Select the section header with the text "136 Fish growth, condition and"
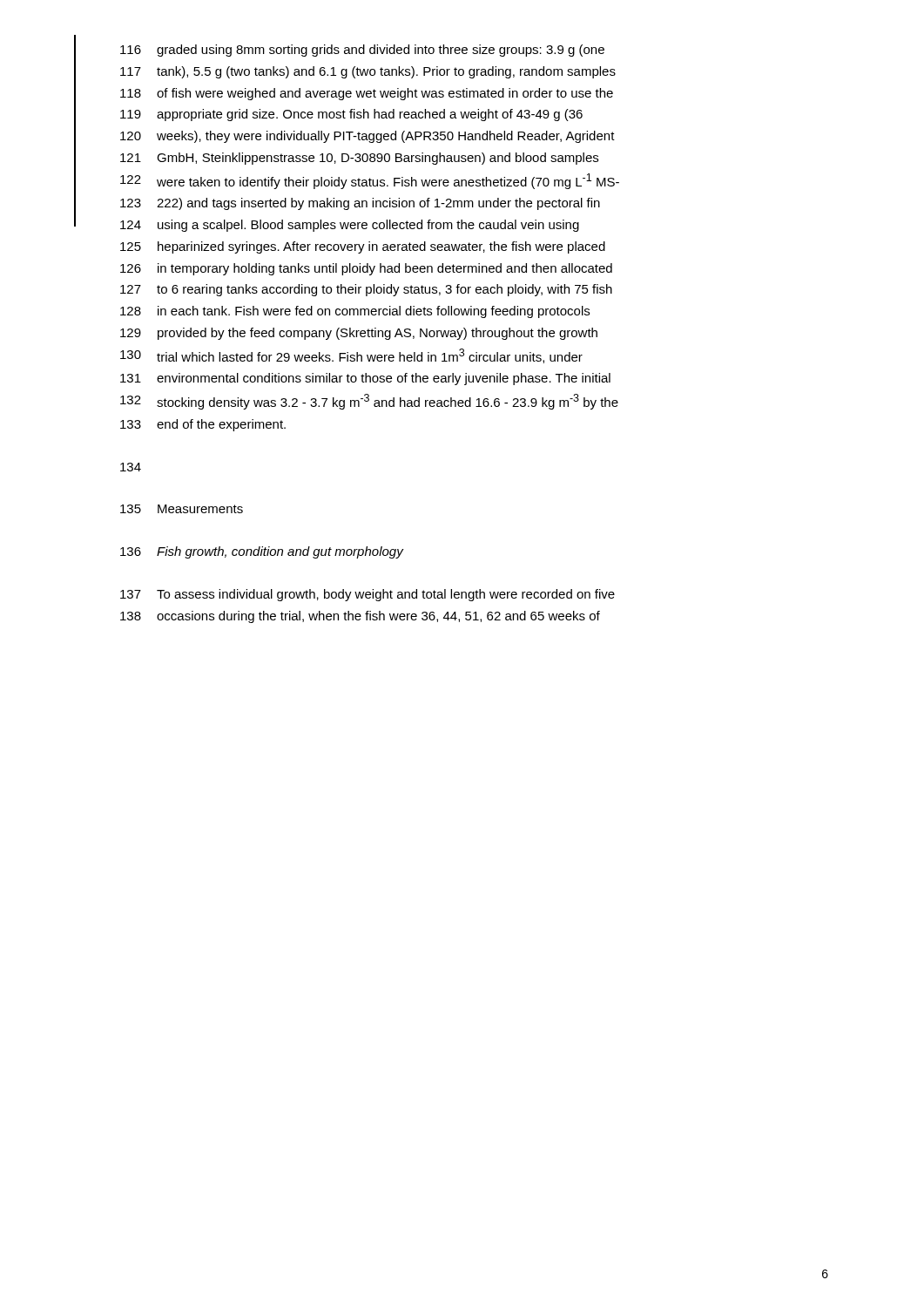924x1307 pixels. pyautogui.click(x=262, y=552)
